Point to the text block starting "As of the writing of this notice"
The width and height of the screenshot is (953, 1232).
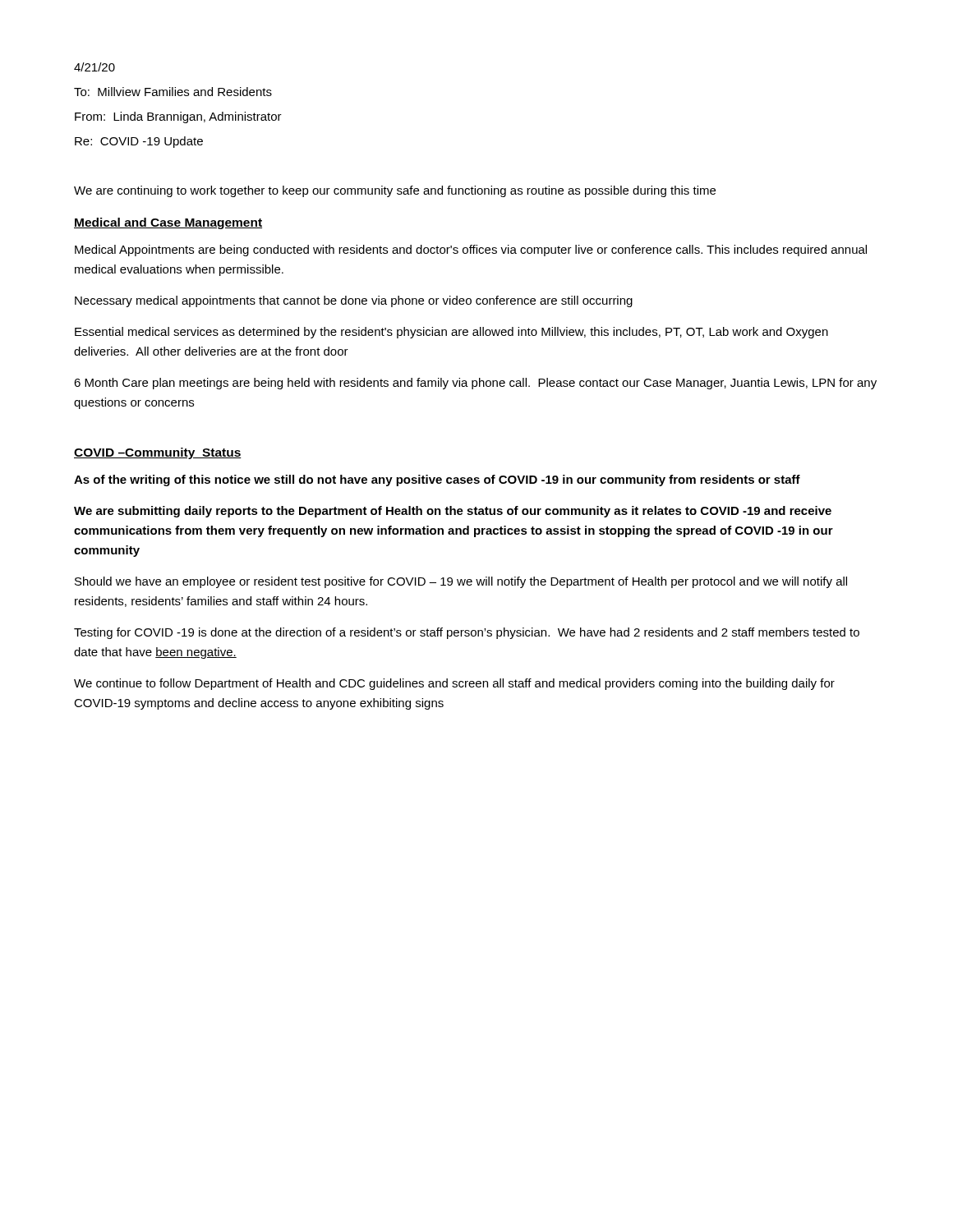point(437,479)
